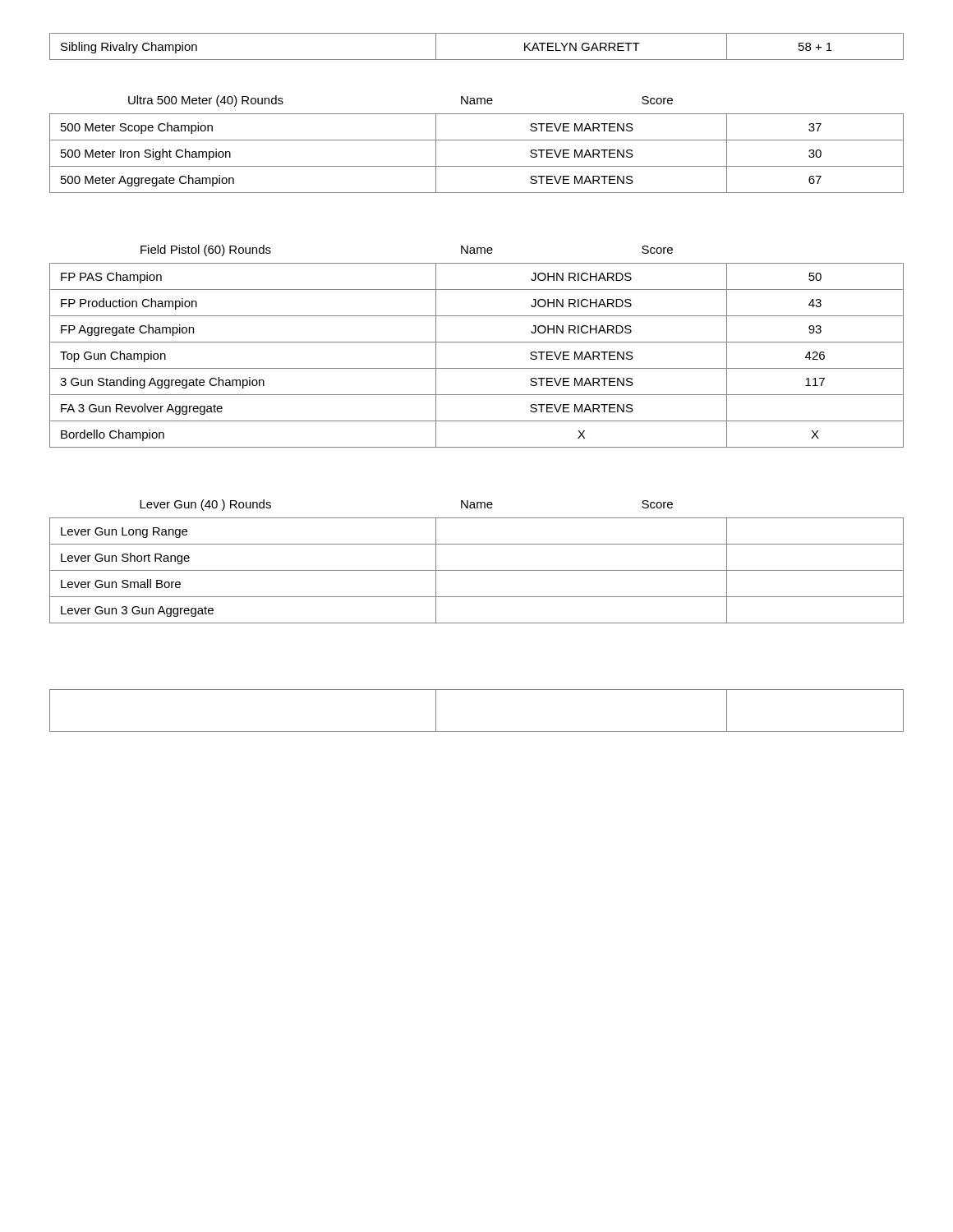Point to the element starting "Lever Gun (40 ) Rounds Name"
Screen dimensions: 1232x953
209,505
